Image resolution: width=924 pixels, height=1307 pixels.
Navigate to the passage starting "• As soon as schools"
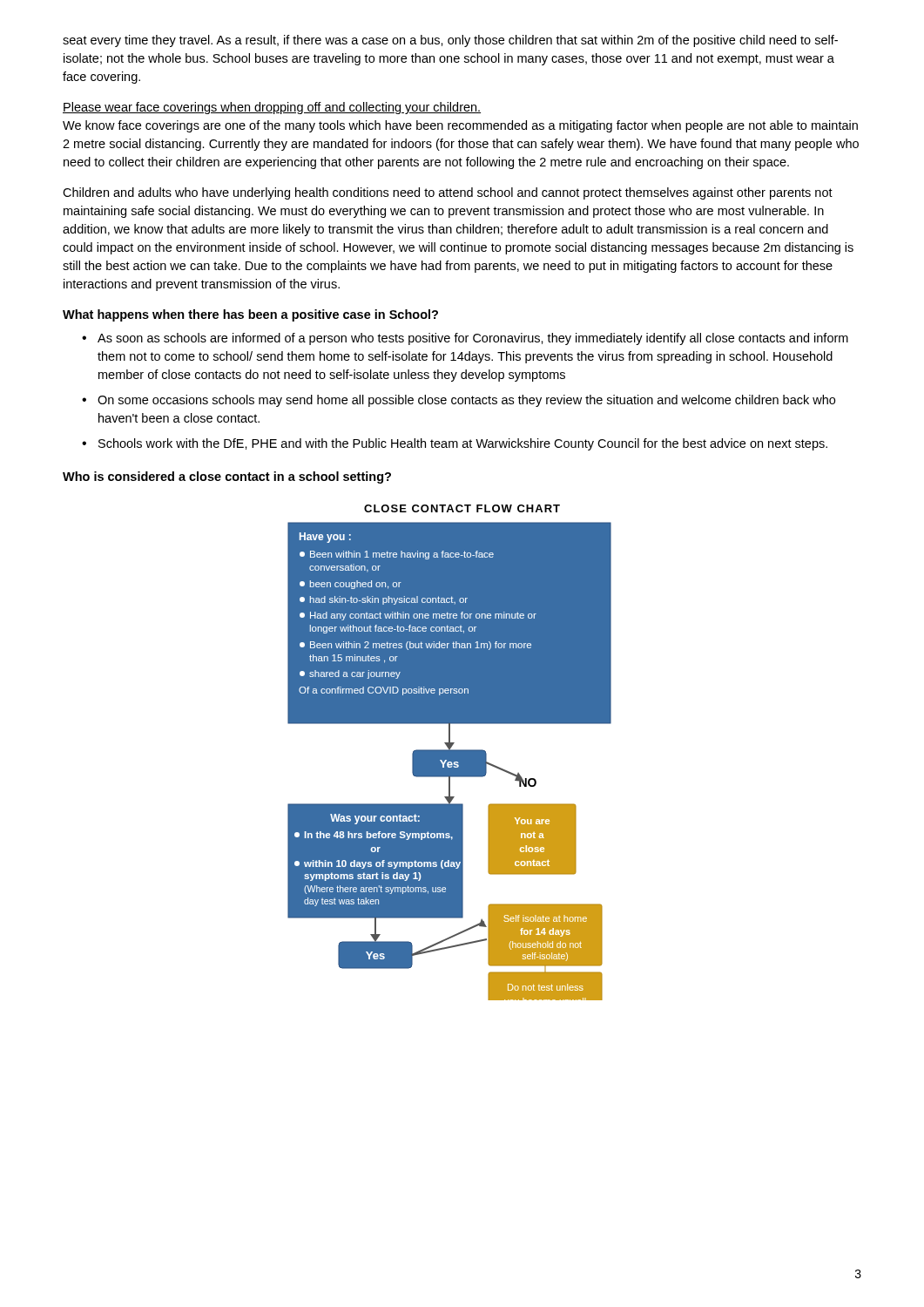(472, 357)
